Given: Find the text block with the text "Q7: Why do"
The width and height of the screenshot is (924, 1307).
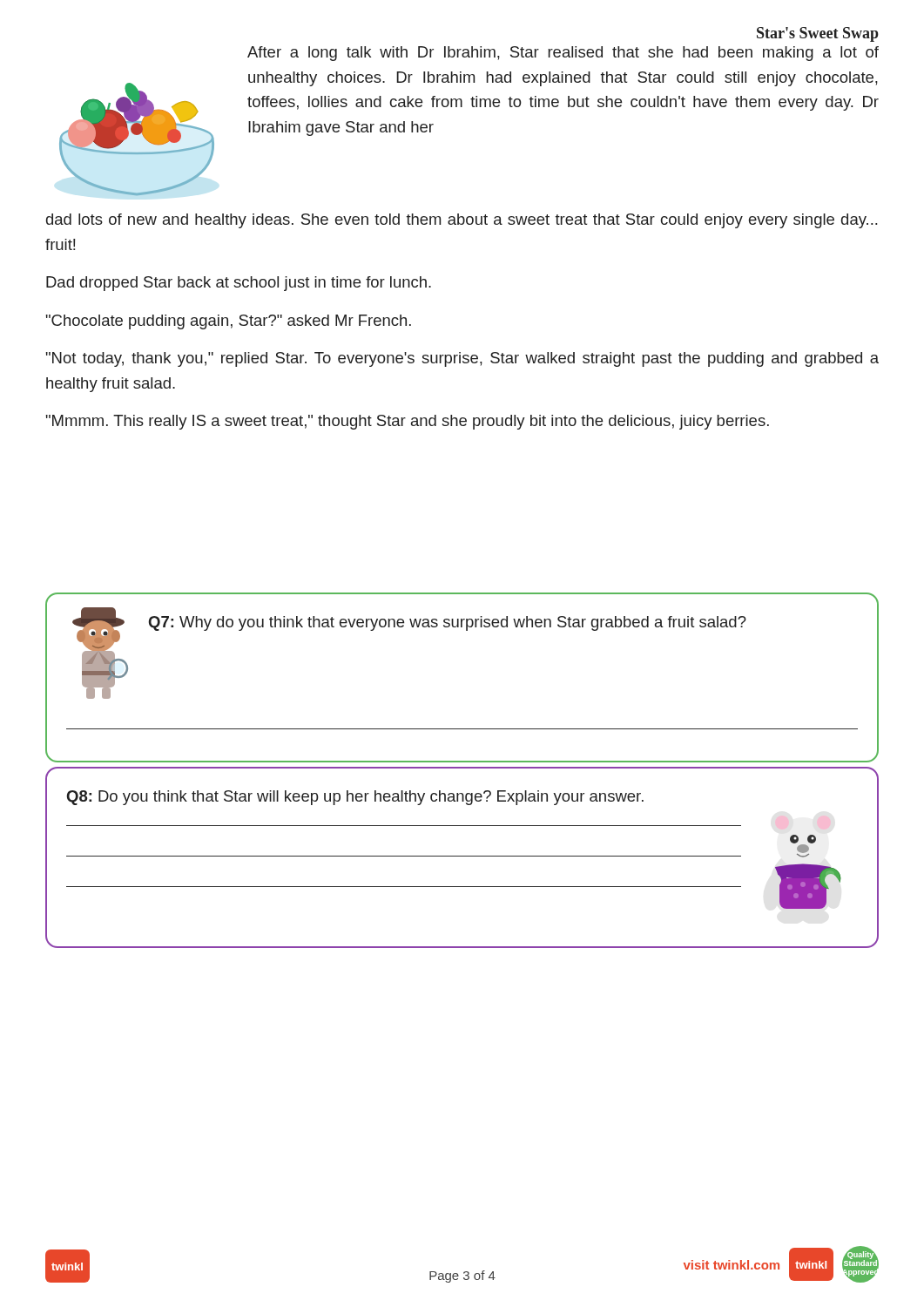Looking at the screenshot, I should point(462,670).
